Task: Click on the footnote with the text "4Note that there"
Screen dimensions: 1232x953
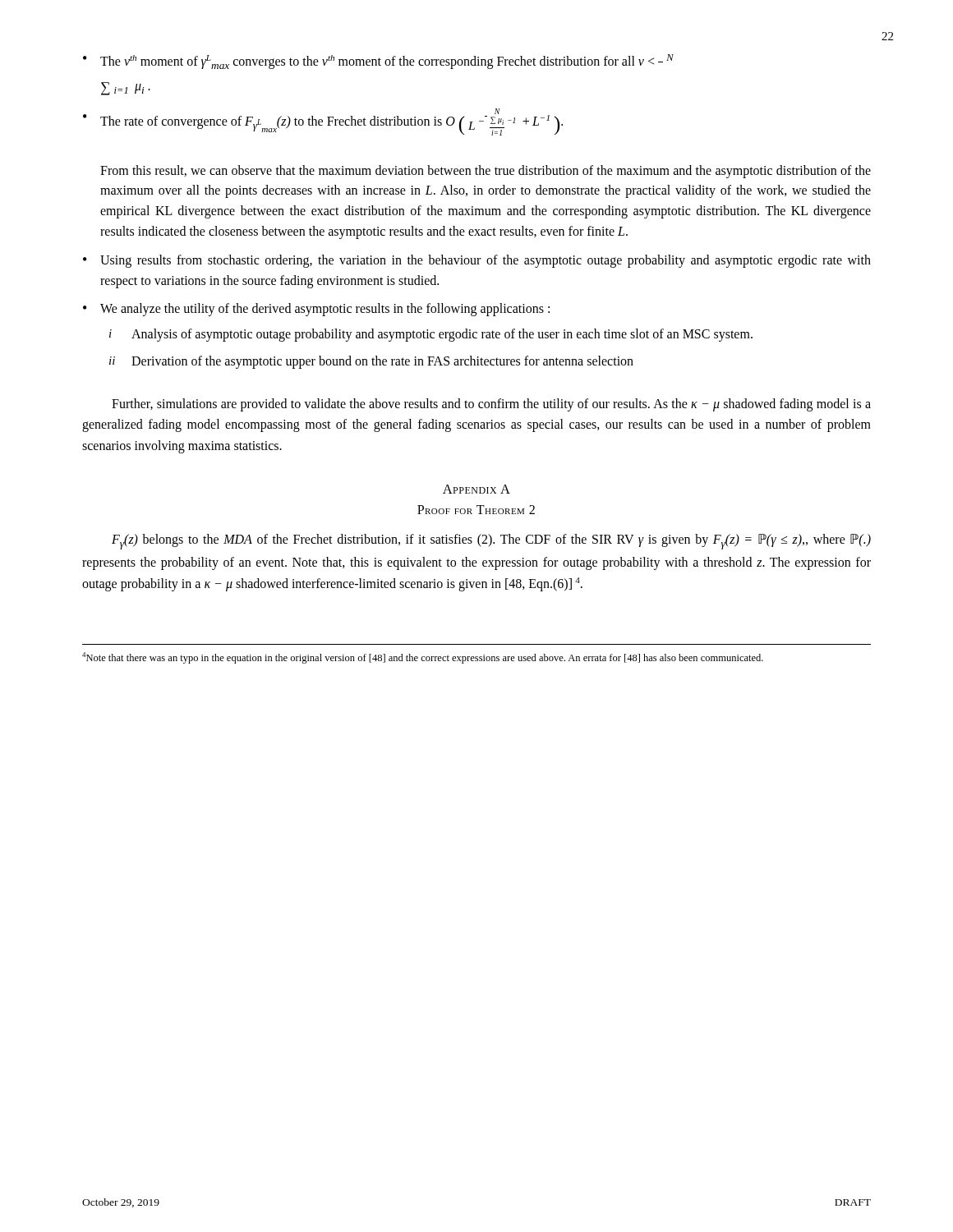Action: point(423,657)
